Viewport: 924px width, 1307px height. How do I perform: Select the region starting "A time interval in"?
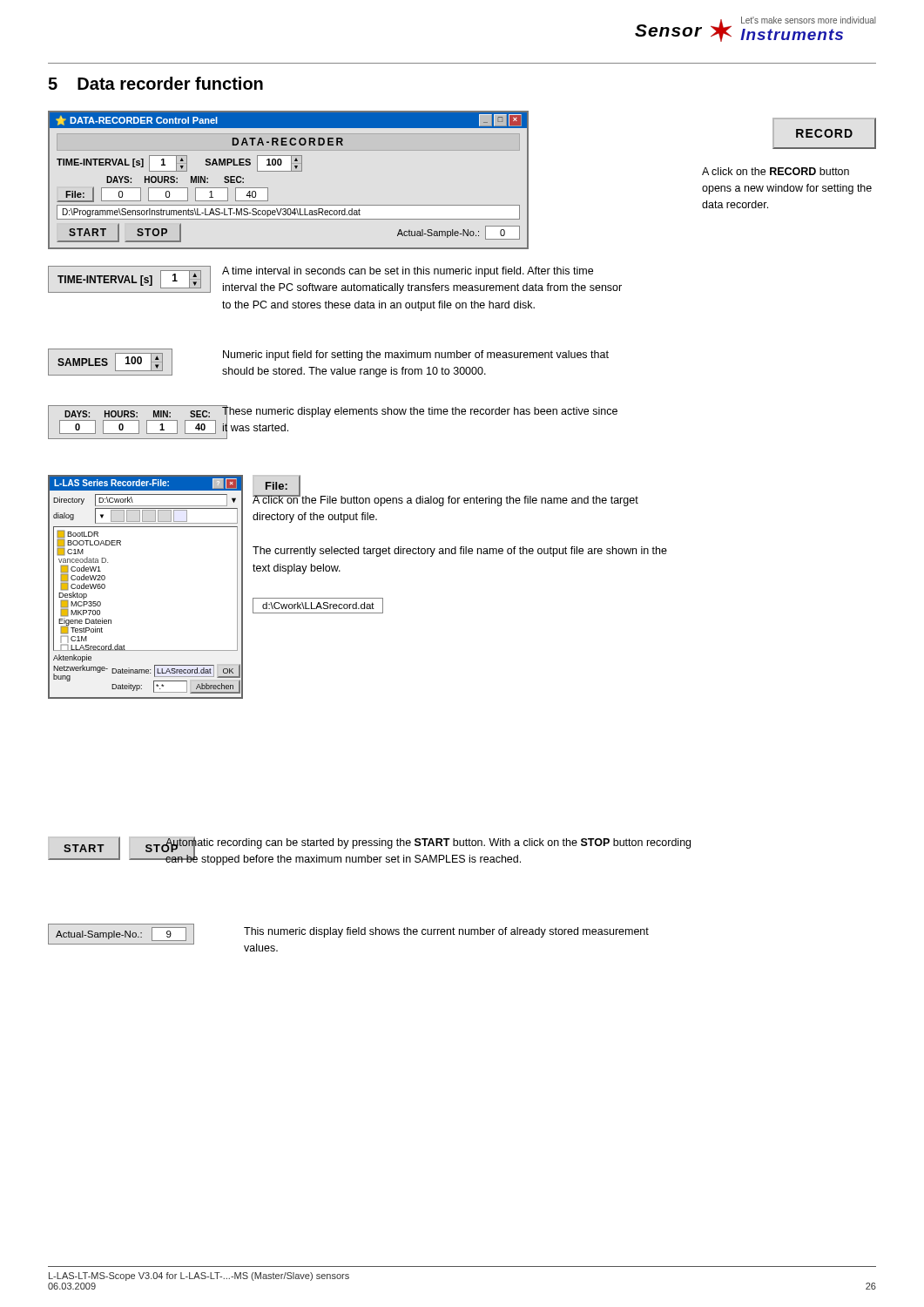pyautogui.click(x=422, y=288)
